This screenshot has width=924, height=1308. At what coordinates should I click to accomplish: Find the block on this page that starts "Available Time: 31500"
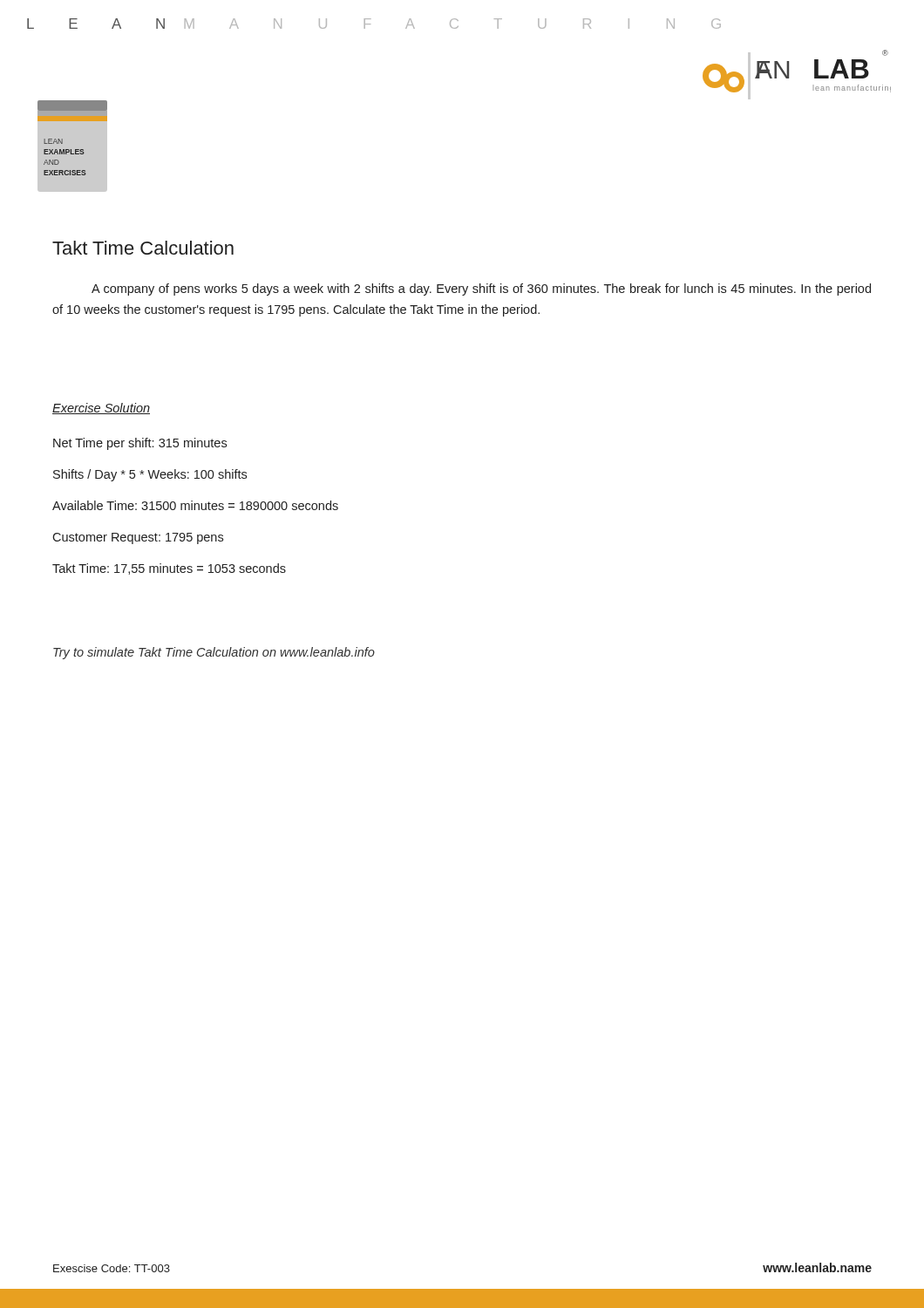tap(195, 506)
